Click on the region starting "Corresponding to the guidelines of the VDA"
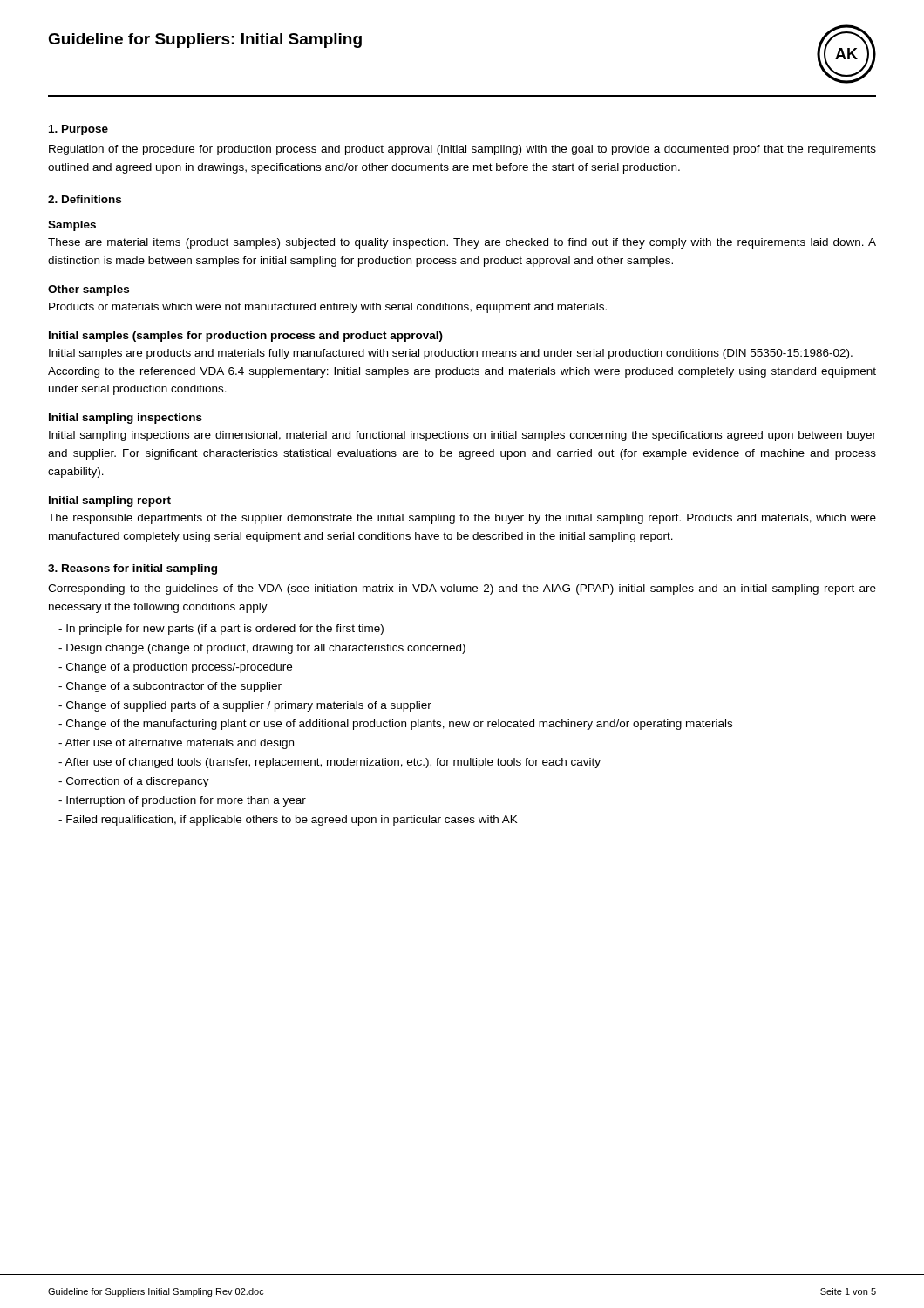The width and height of the screenshot is (924, 1308). coord(462,597)
